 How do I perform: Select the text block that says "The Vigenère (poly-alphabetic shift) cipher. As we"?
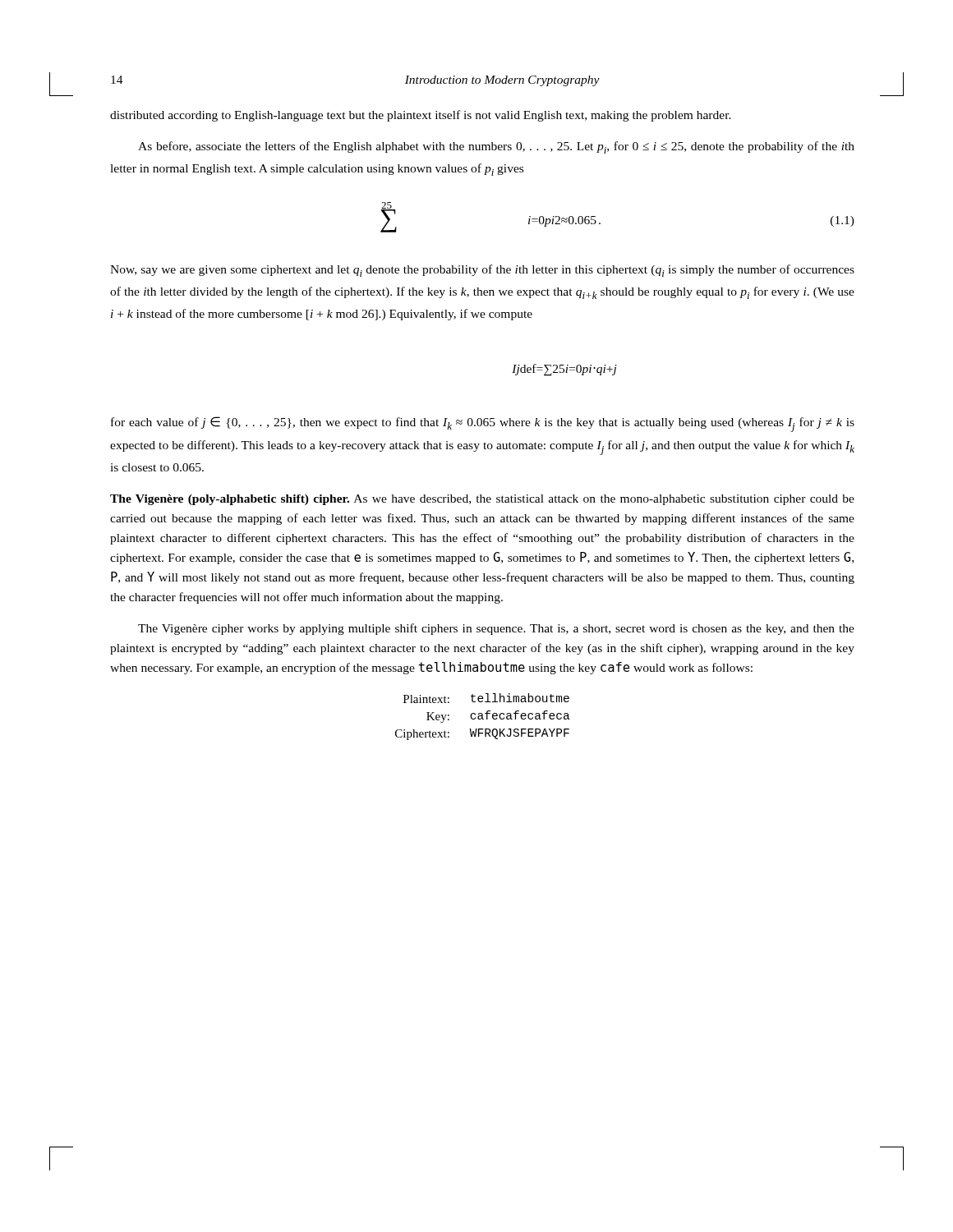coord(482,547)
